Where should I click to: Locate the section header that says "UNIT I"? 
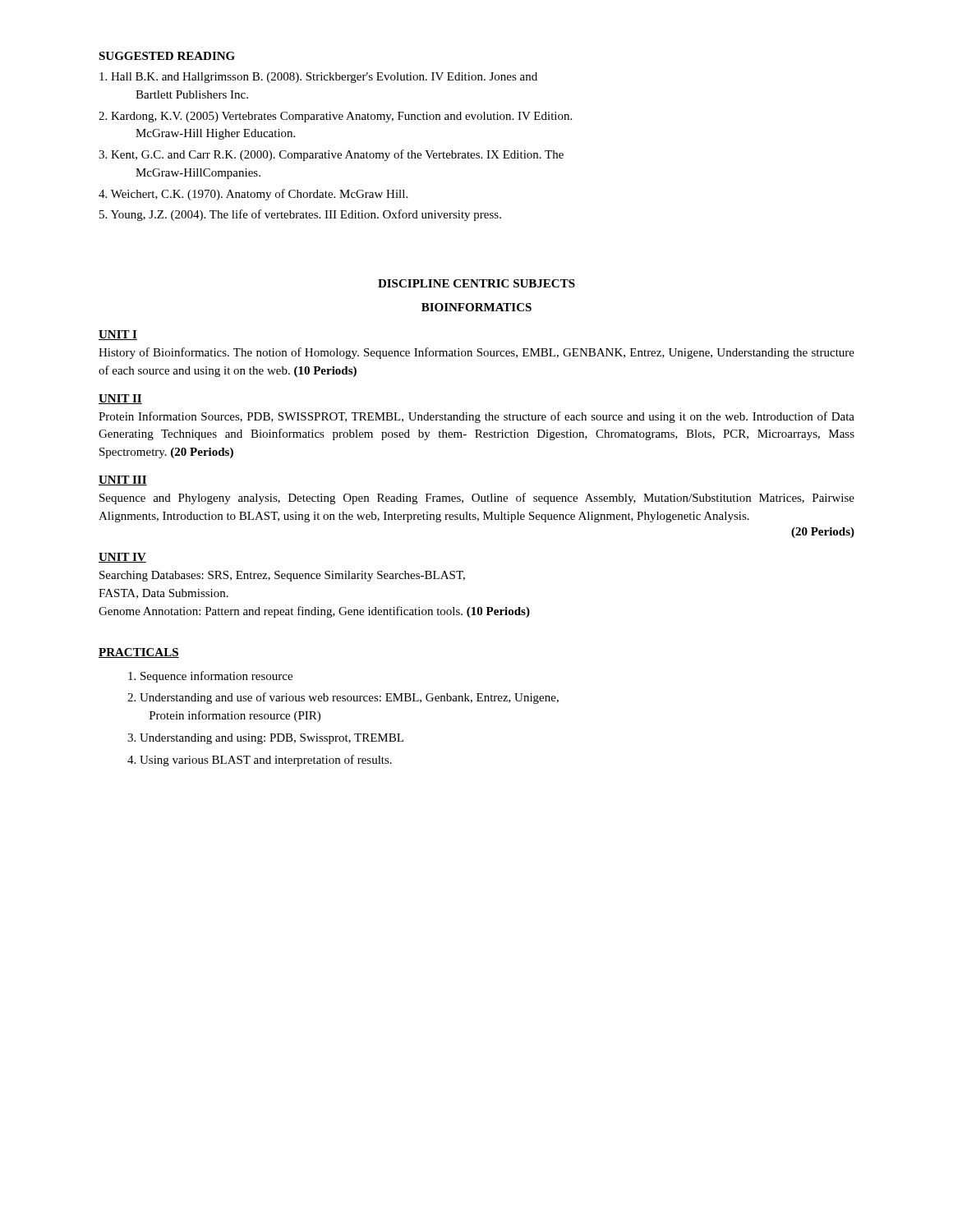pyautogui.click(x=118, y=334)
